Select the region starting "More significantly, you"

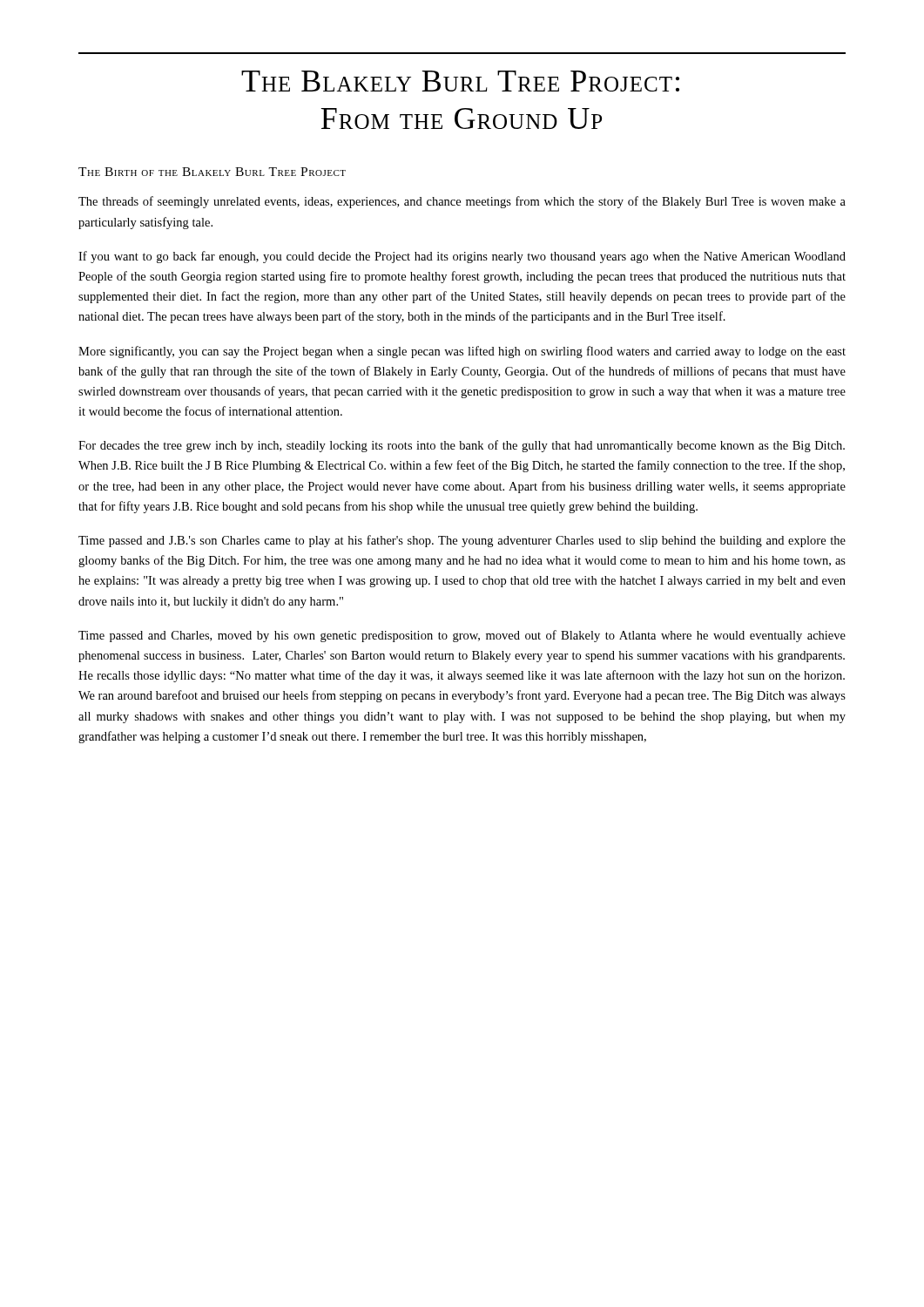(x=462, y=381)
